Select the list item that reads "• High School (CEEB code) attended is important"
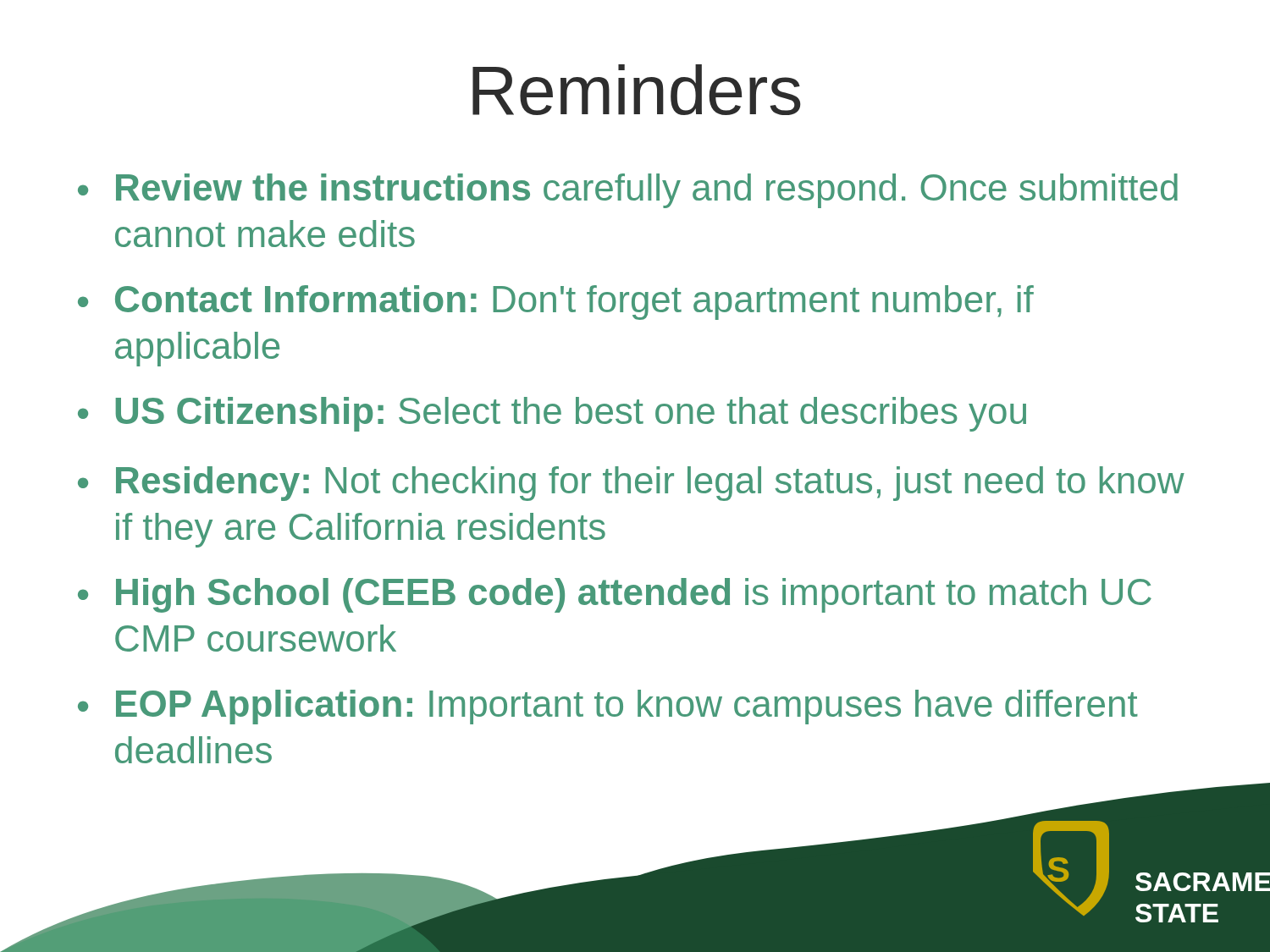 pos(635,615)
